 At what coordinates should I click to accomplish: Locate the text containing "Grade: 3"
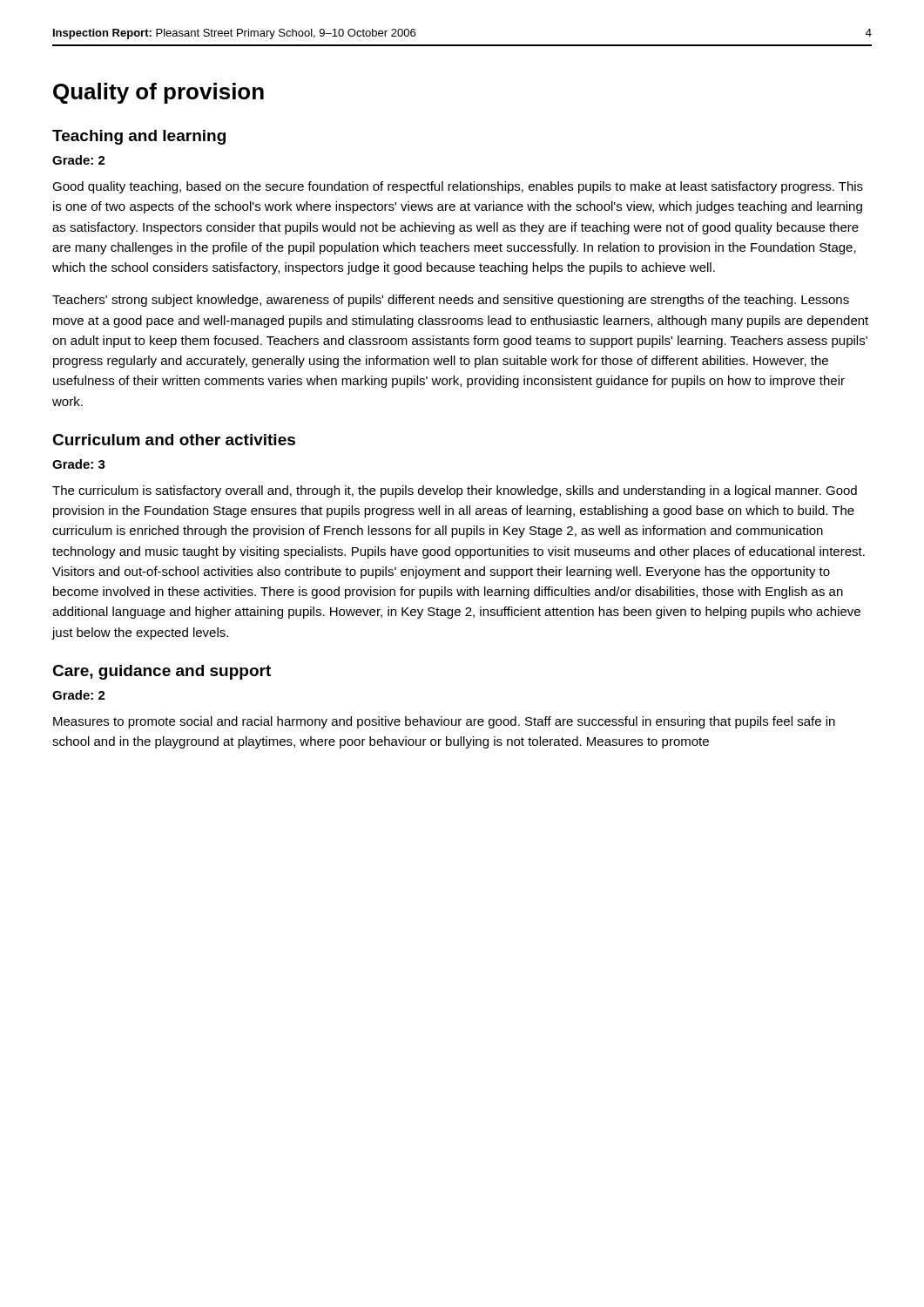pyautogui.click(x=79, y=464)
